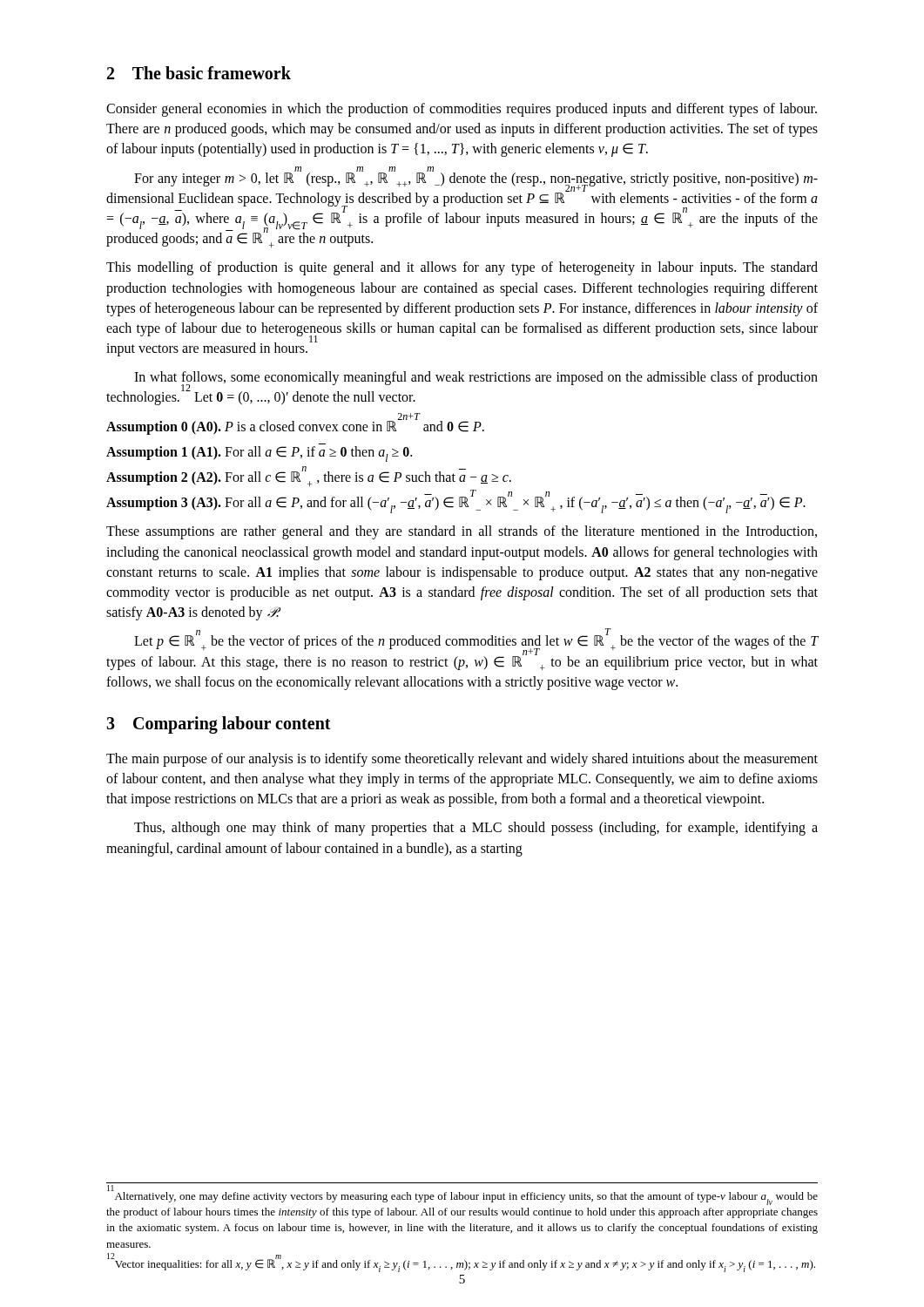Point to the block beginning "Assumption 3 (A3). For all a"
The image size is (924, 1307).
click(462, 503)
